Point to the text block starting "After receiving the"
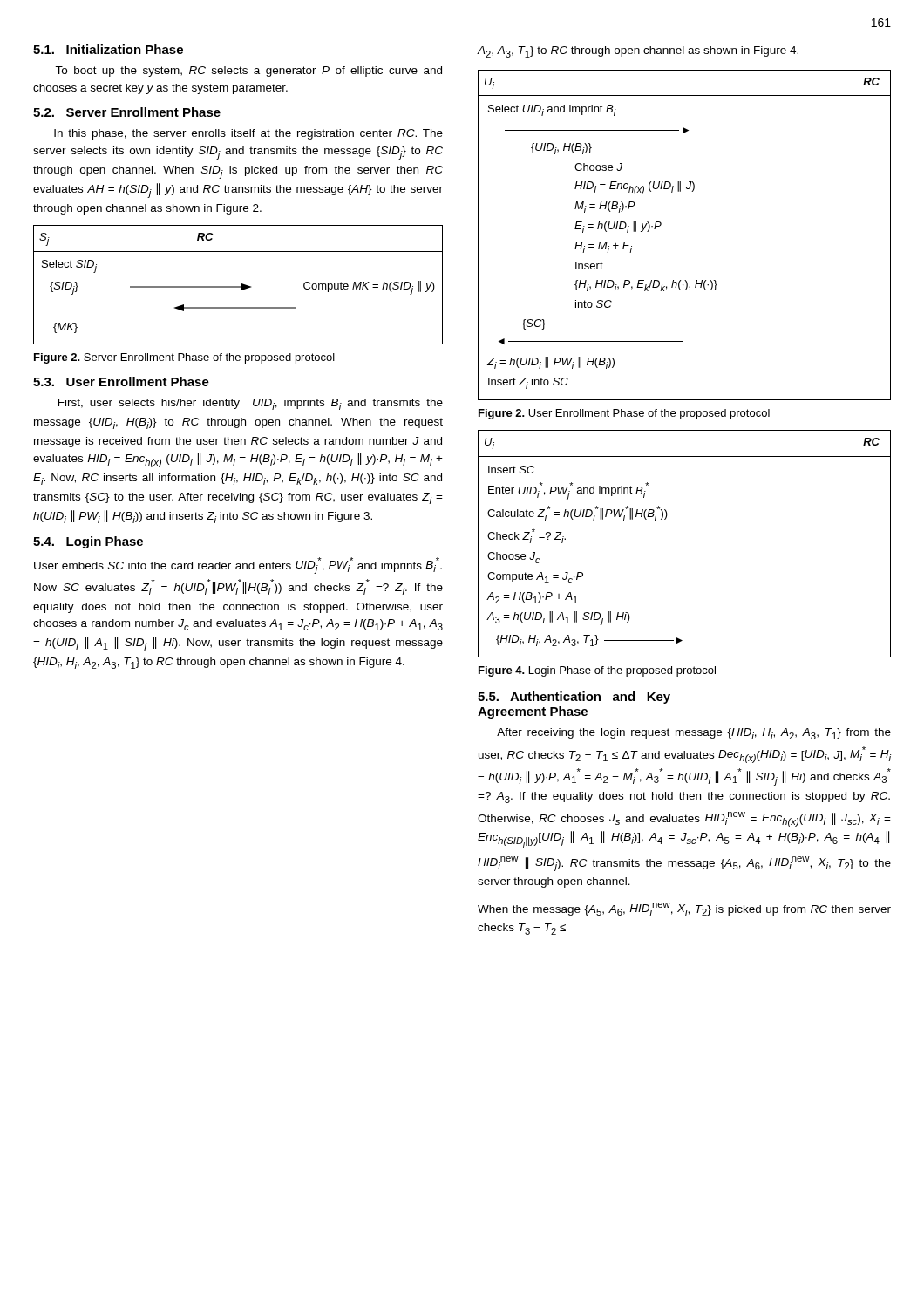Image resolution: width=924 pixels, height=1308 pixels. 684,807
